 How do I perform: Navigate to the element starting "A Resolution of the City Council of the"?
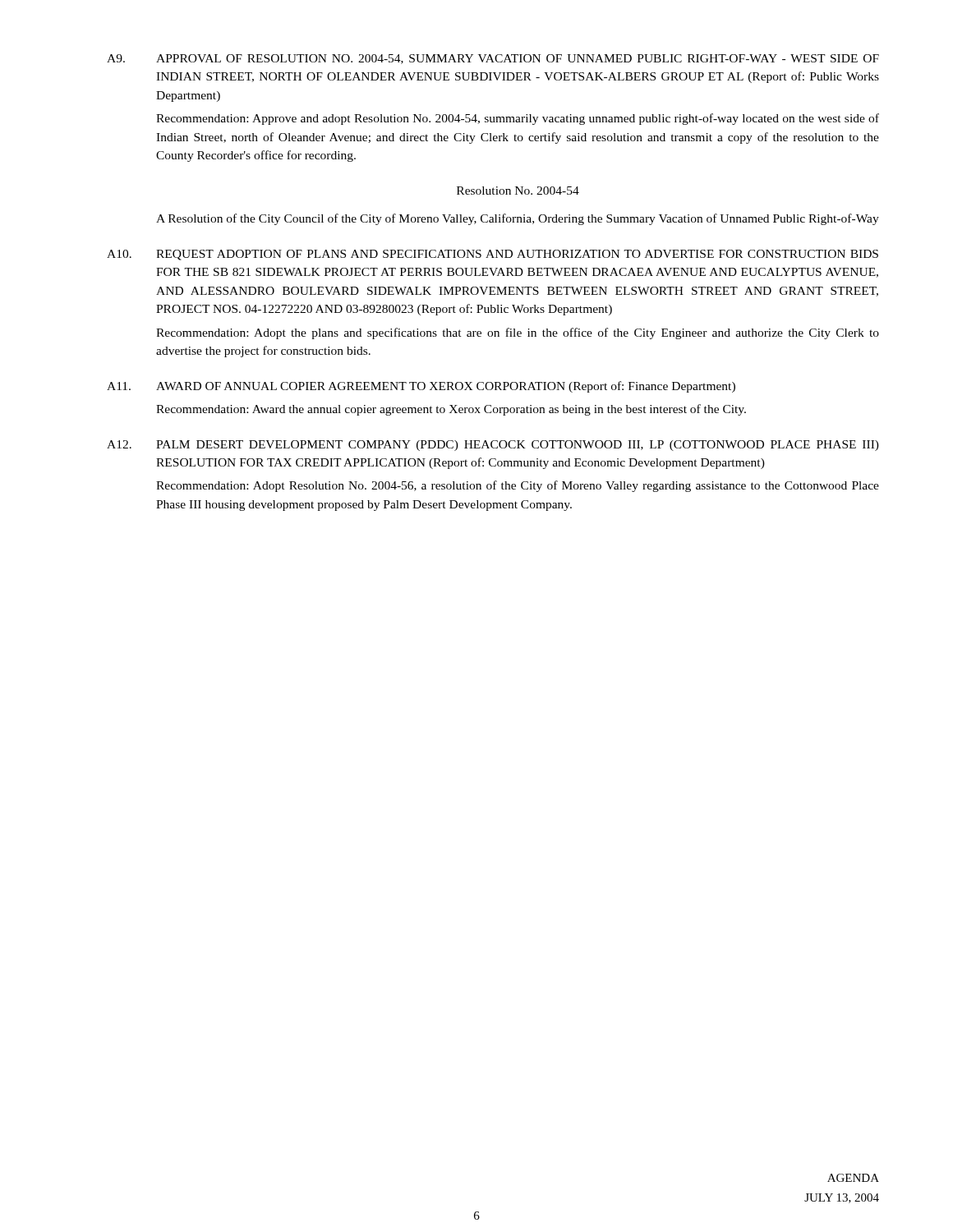(x=517, y=218)
